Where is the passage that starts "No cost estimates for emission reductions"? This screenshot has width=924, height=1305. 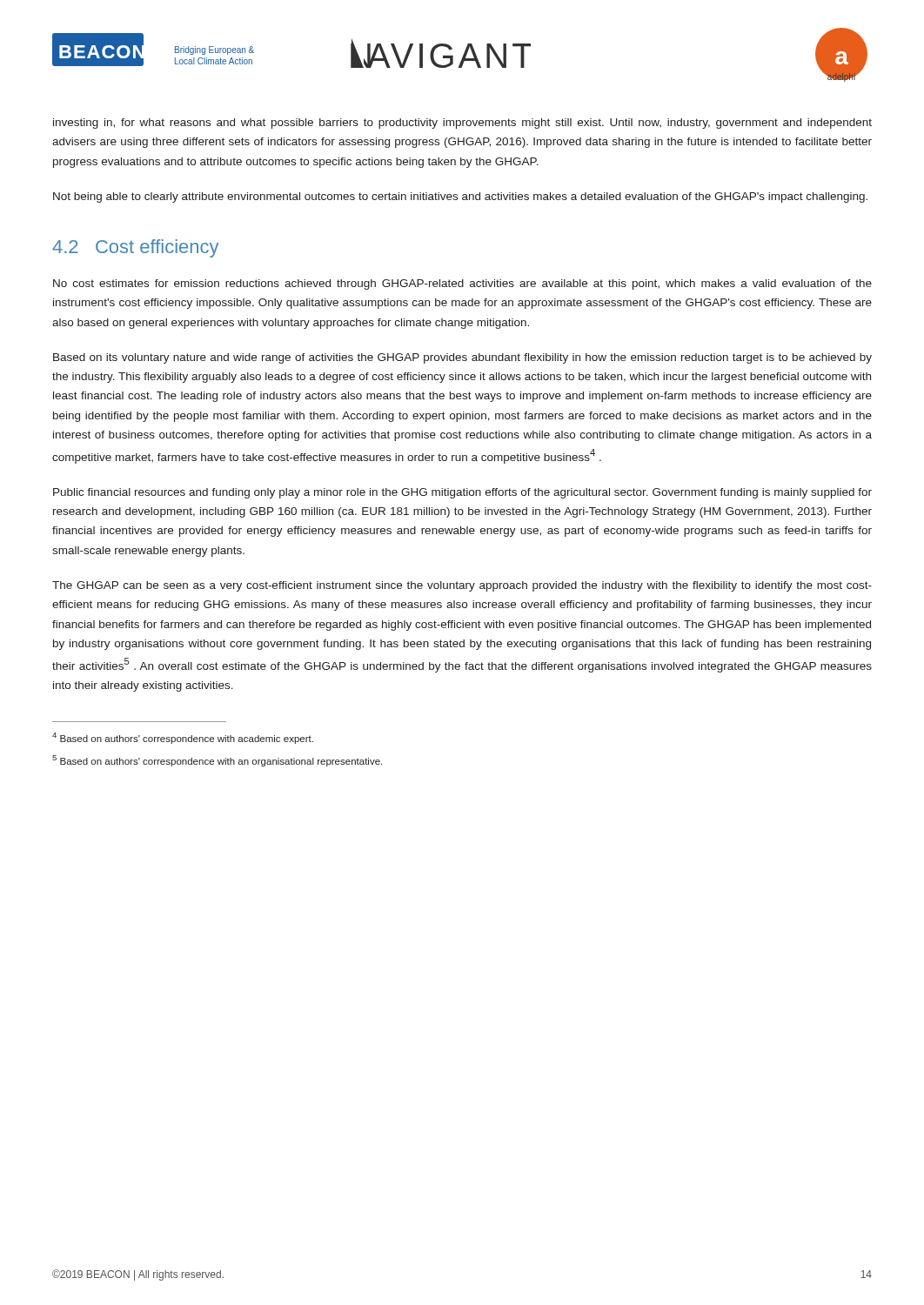point(462,303)
